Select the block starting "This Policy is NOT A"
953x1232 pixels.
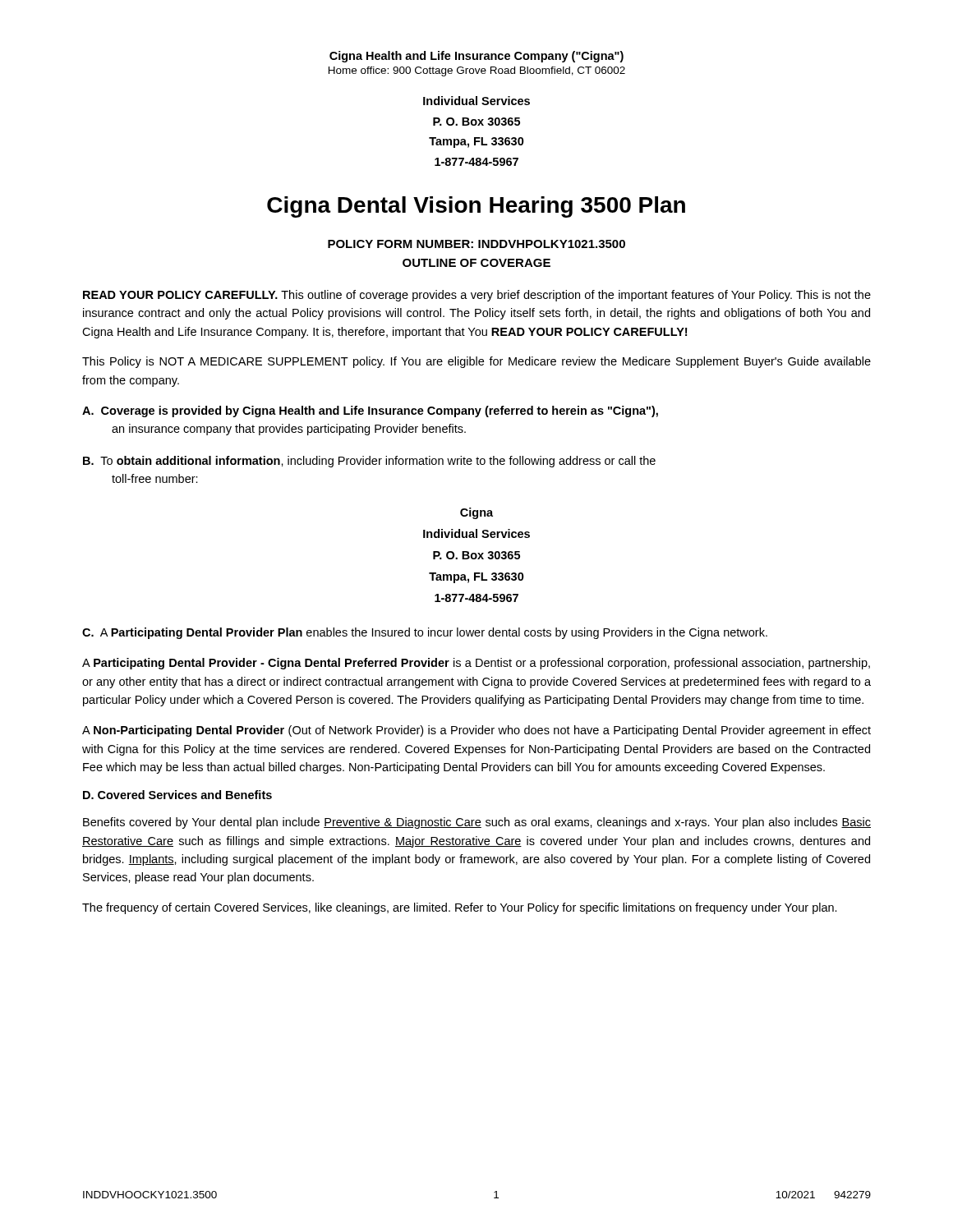[x=476, y=371]
